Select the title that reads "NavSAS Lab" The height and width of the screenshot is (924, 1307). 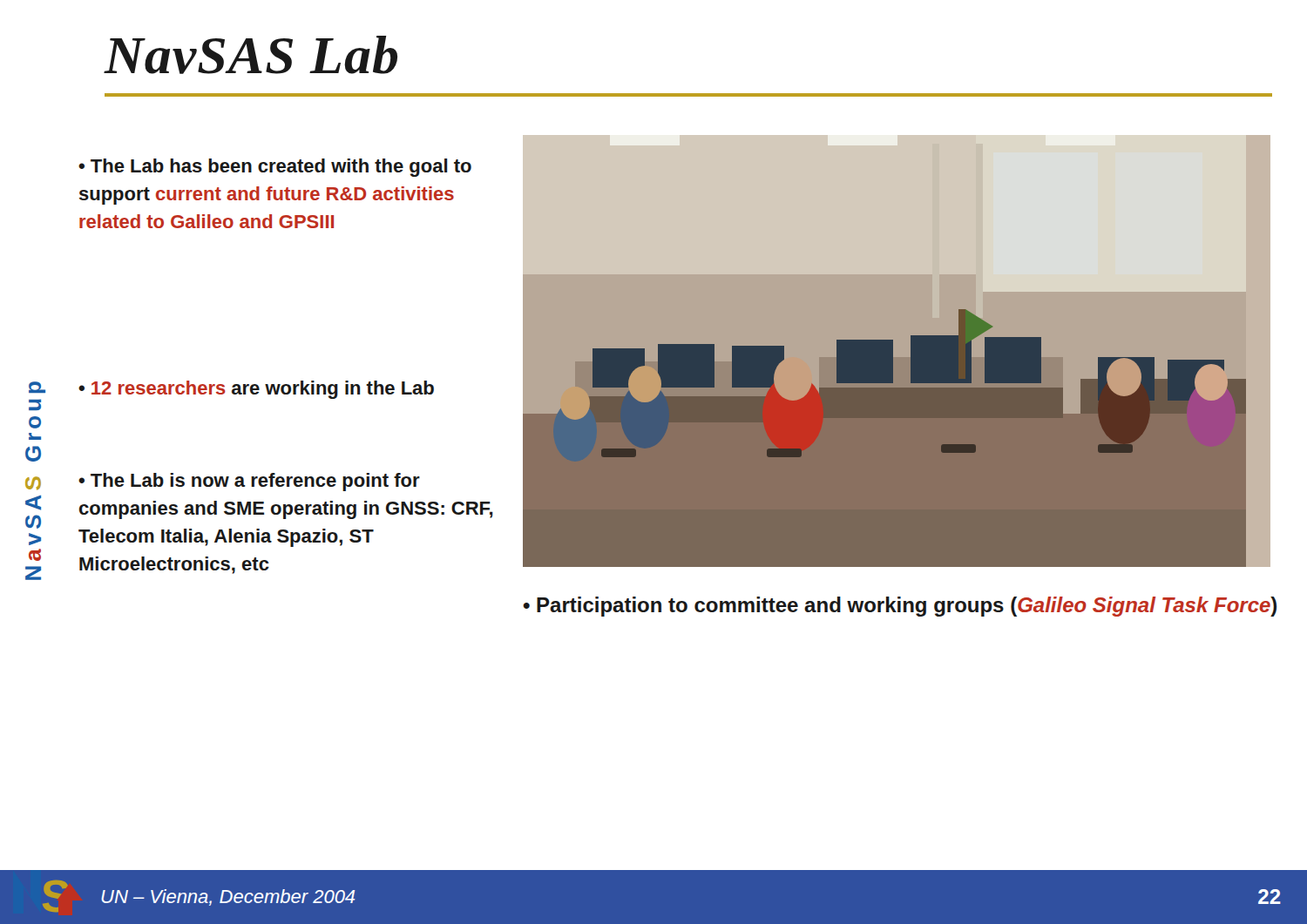click(x=251, y=55)
